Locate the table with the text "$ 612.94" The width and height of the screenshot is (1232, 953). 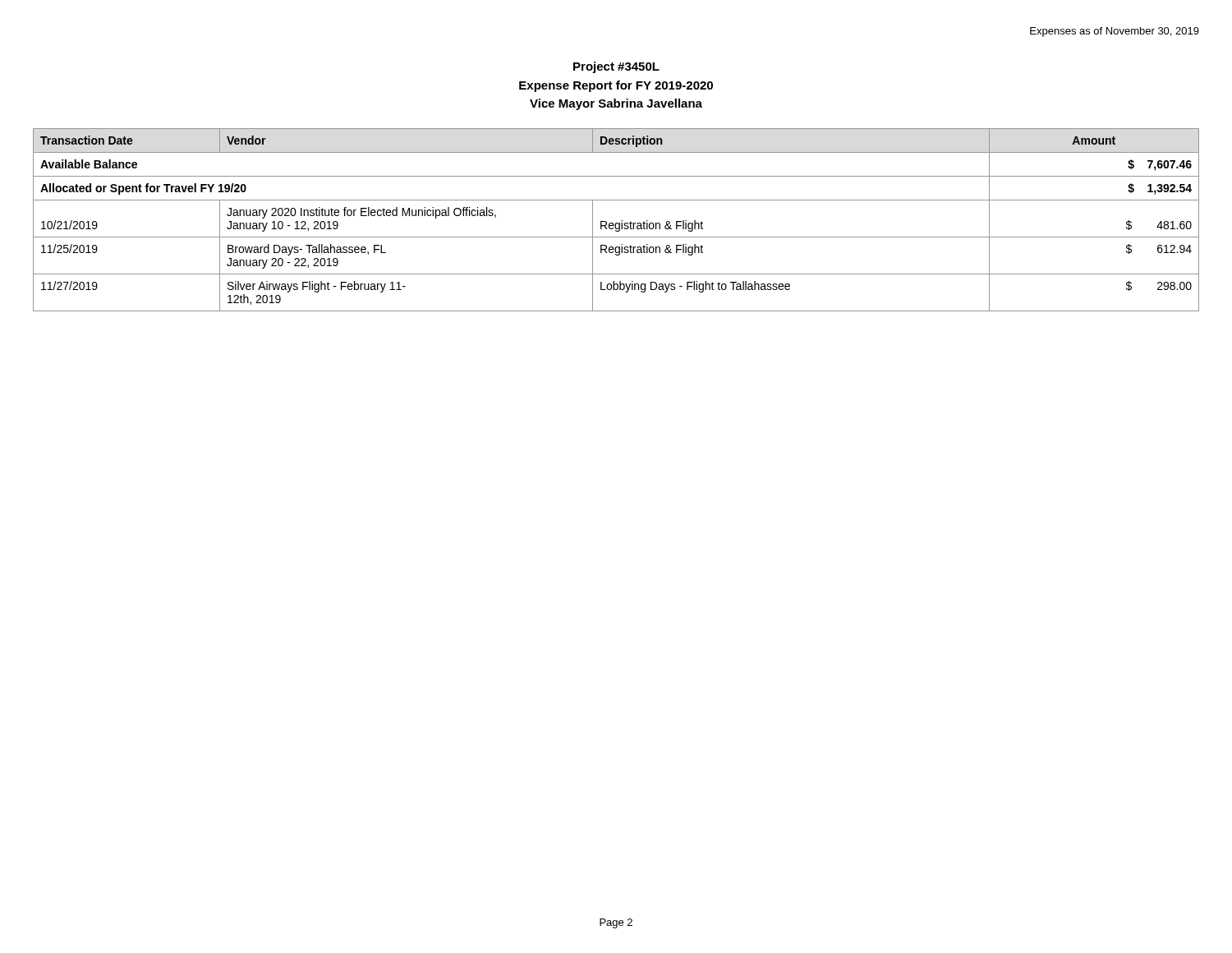(x=616, y=219)
